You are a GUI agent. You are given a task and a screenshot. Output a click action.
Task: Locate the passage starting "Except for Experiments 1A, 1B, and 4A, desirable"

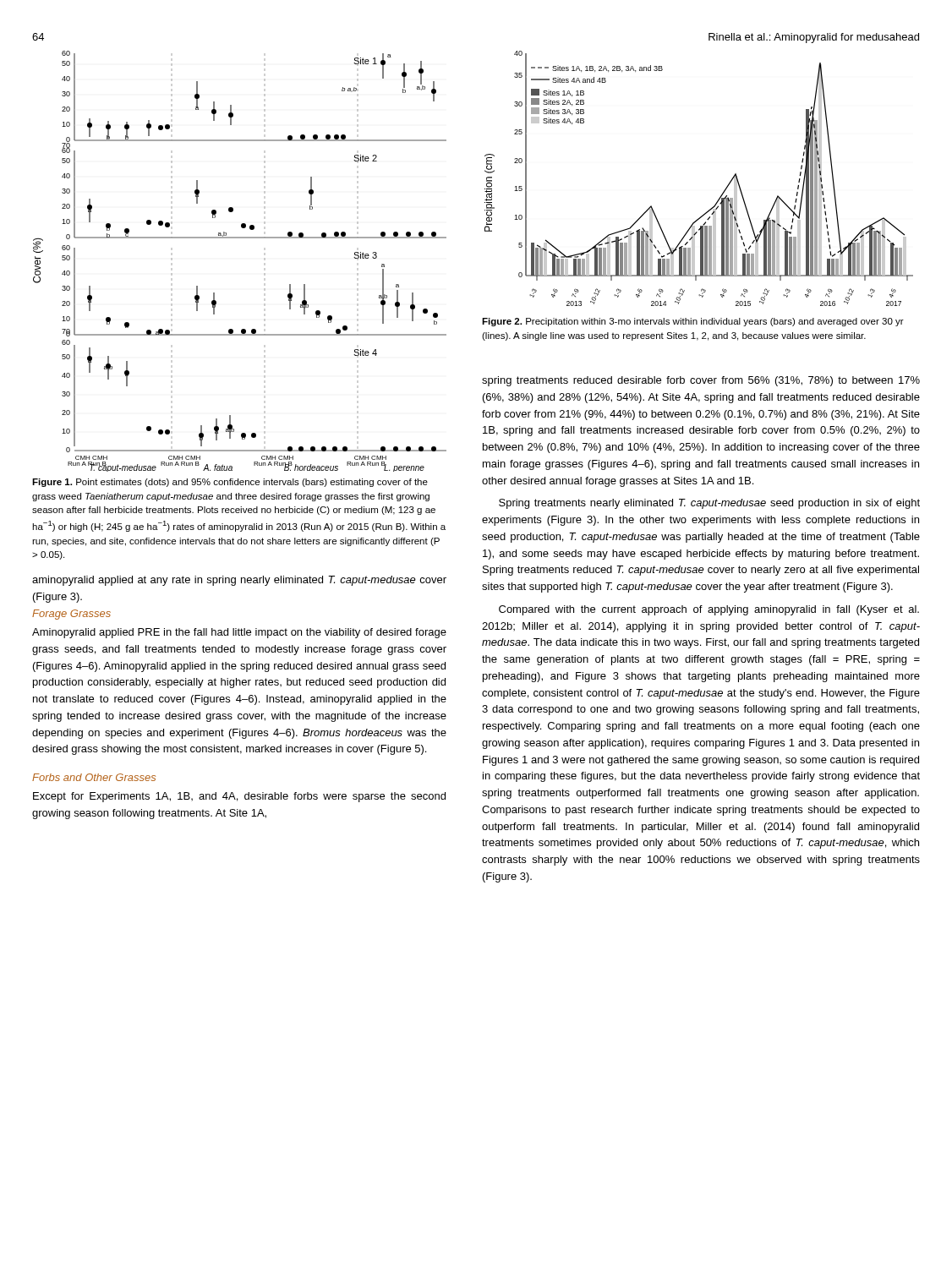pos(239,805)
